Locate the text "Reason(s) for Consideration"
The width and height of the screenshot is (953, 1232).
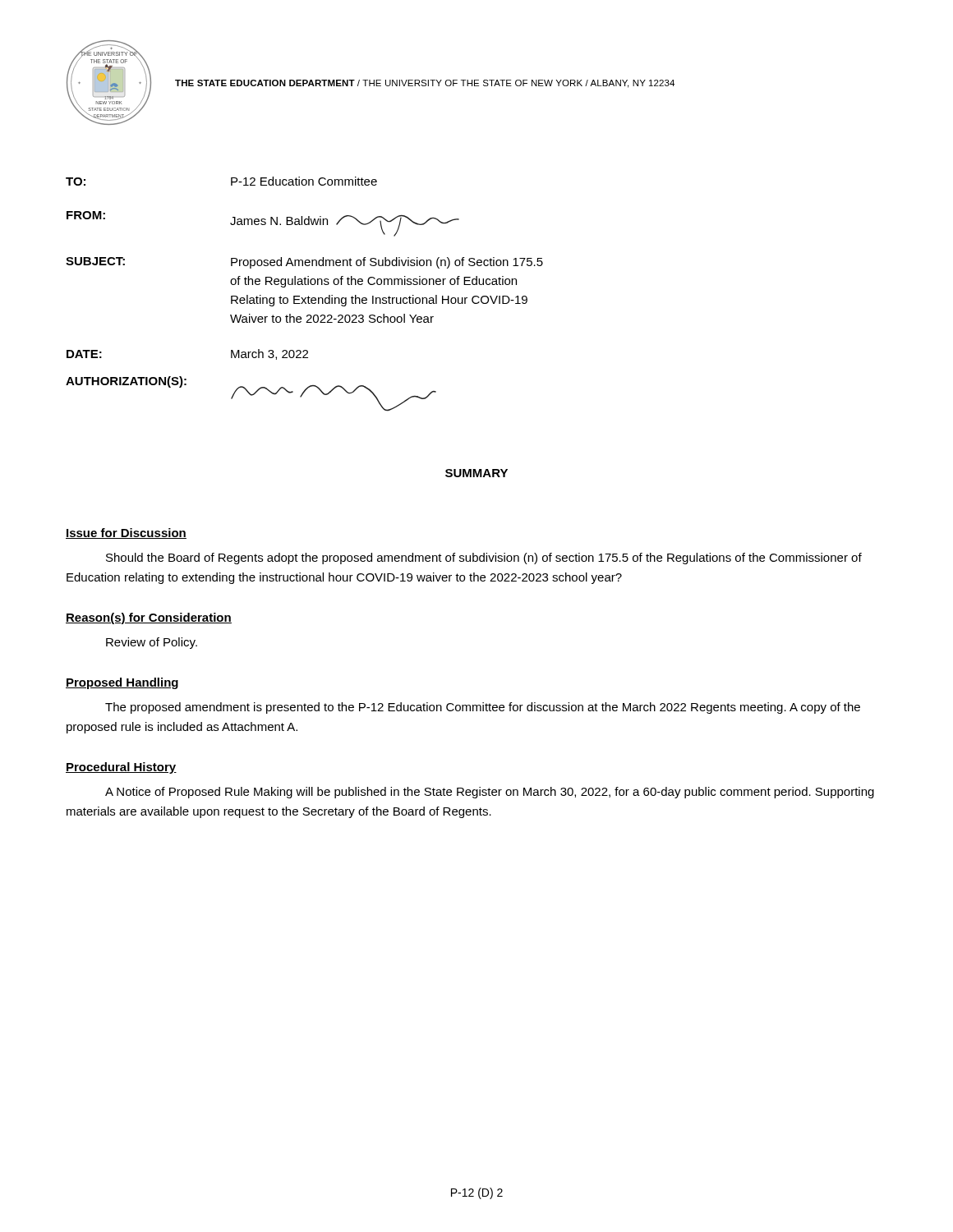pos(149,617)
